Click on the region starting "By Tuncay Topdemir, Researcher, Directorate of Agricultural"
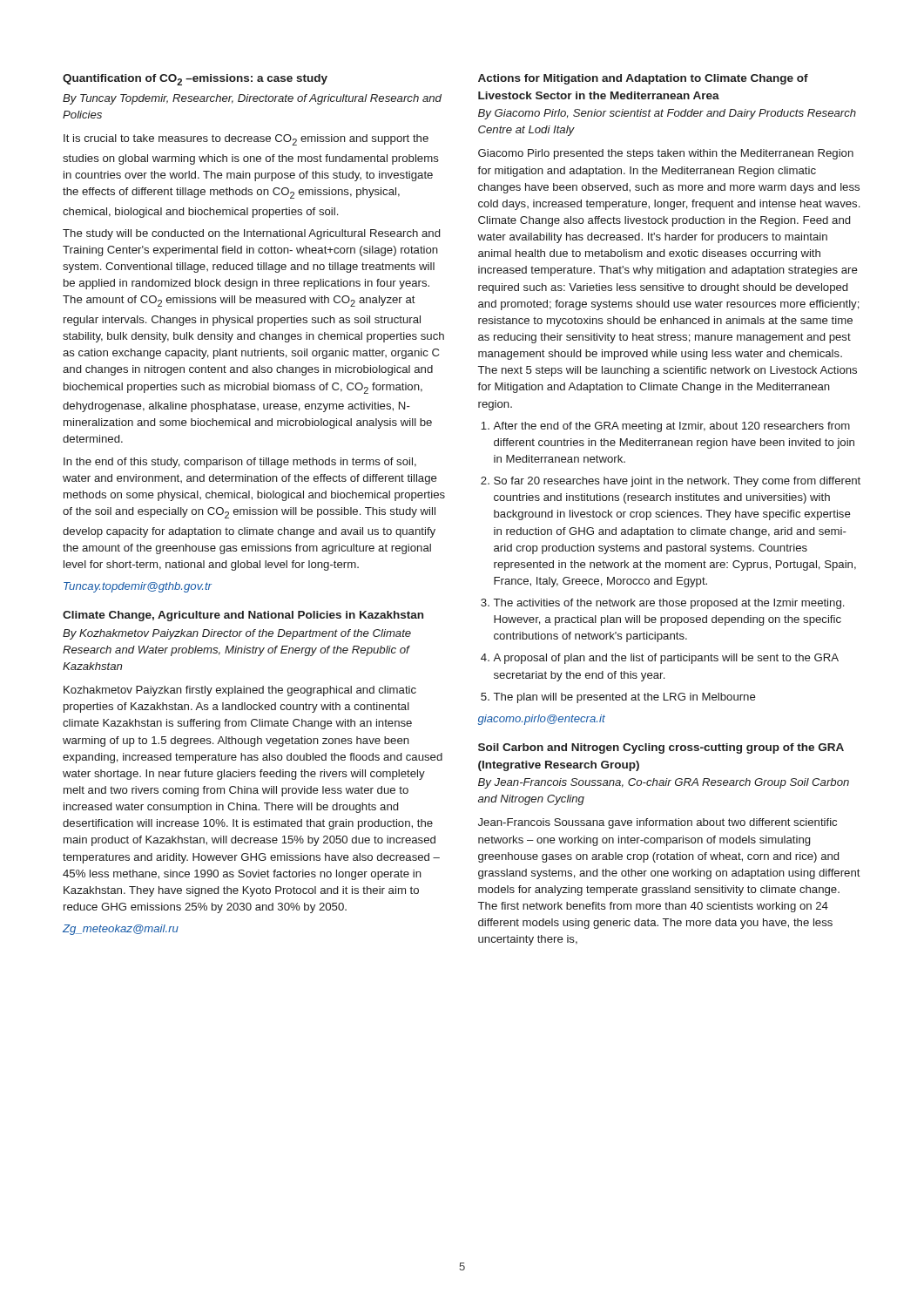Viewport: 924px width, 1307px height. tap(255, 106)
